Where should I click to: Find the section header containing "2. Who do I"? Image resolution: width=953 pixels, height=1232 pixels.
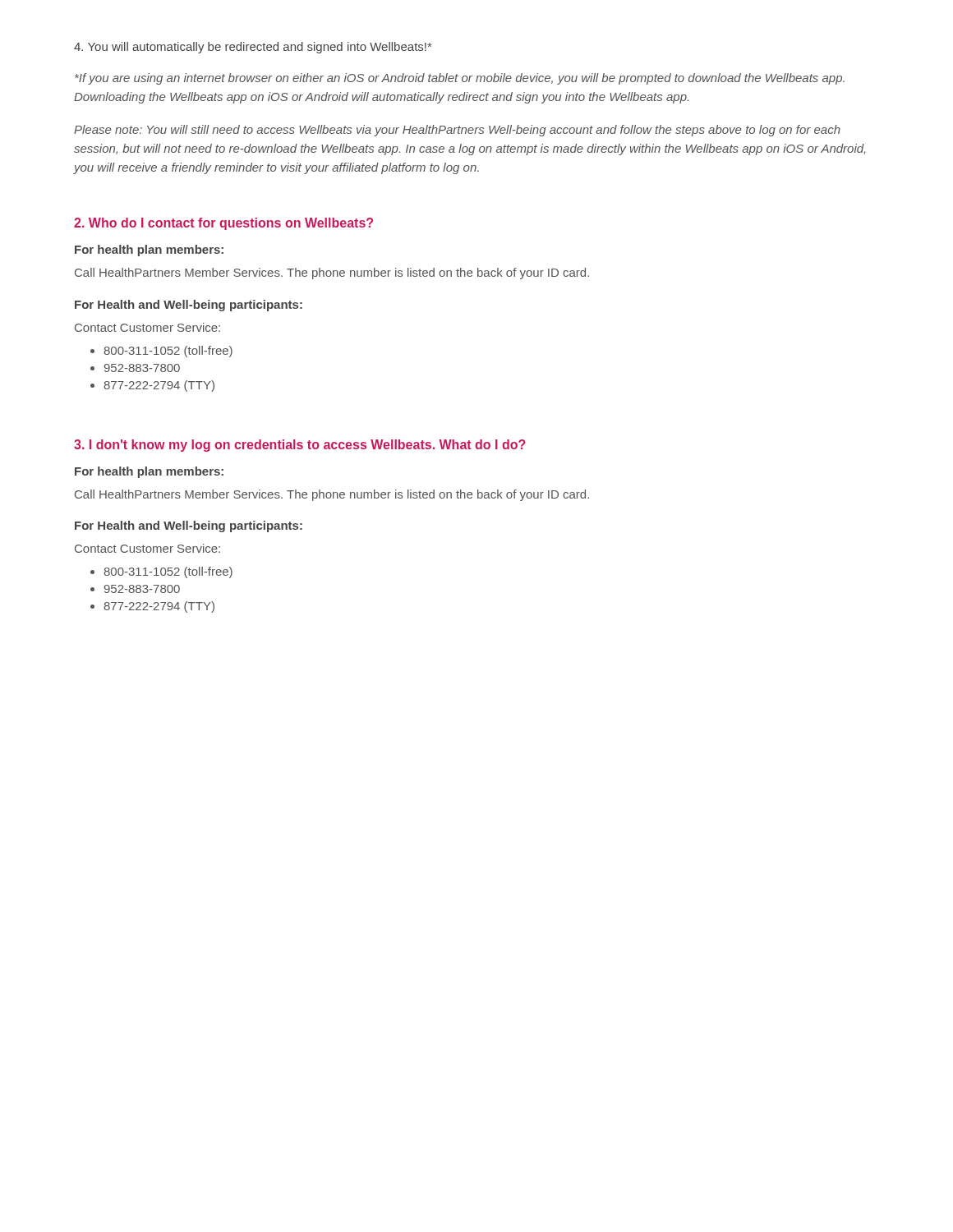click(x=224, y=223)
